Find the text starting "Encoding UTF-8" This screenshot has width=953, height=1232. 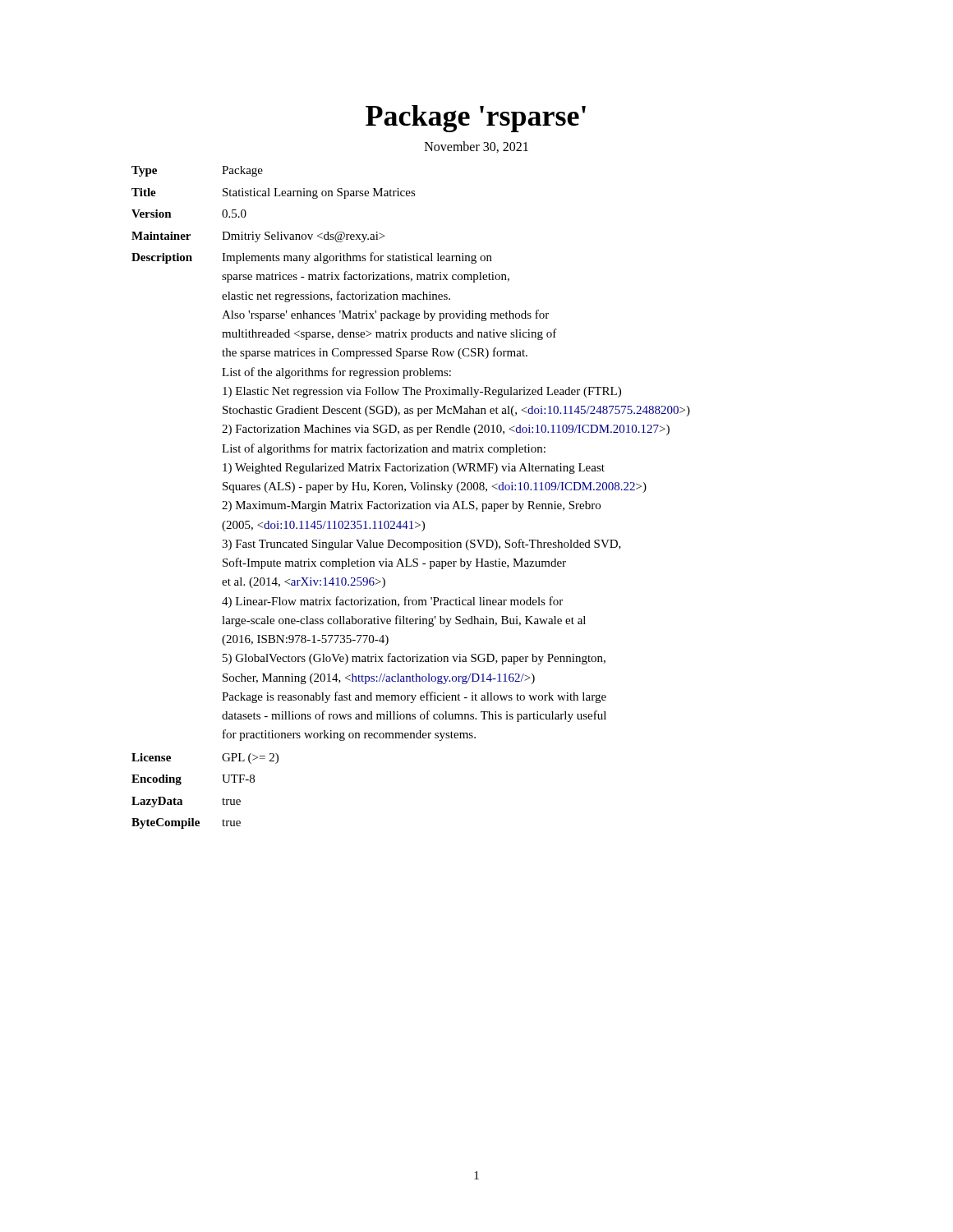(x=148, y=780)
